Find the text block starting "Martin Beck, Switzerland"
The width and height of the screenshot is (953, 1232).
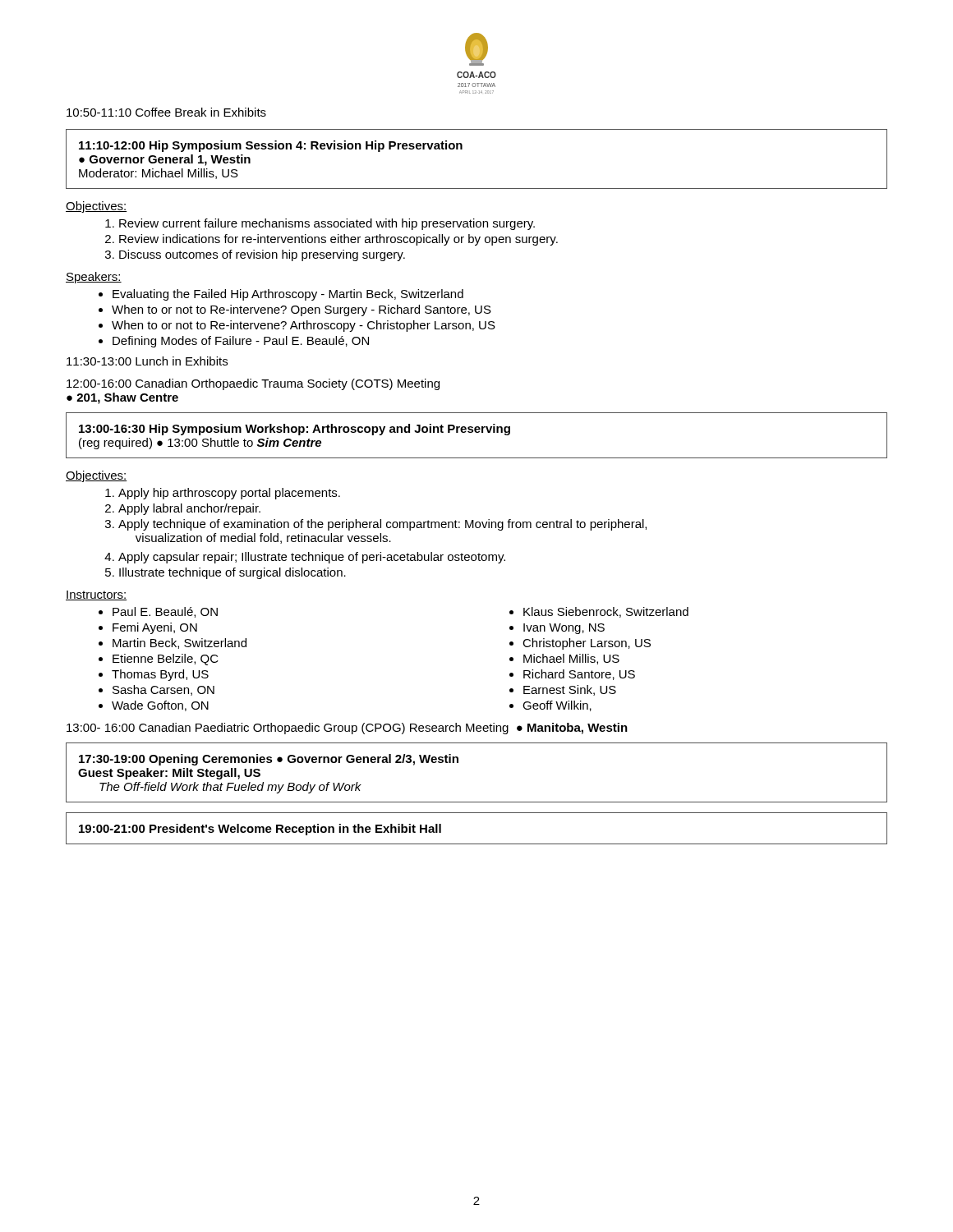[x=179, y=643]
